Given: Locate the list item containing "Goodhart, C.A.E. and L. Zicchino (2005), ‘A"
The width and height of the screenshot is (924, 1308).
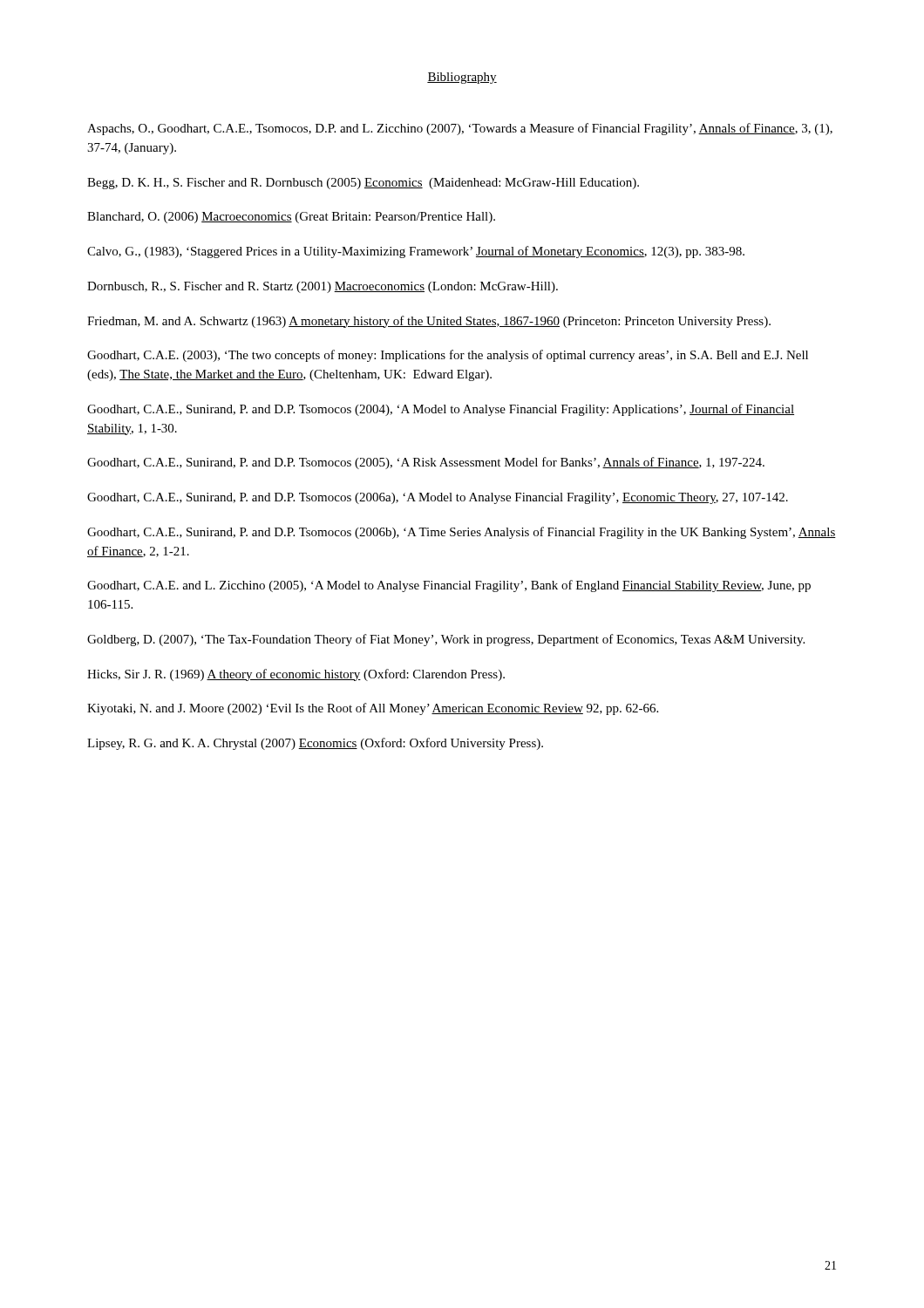Looking at the screenshot, I should [x=449, y=595].
